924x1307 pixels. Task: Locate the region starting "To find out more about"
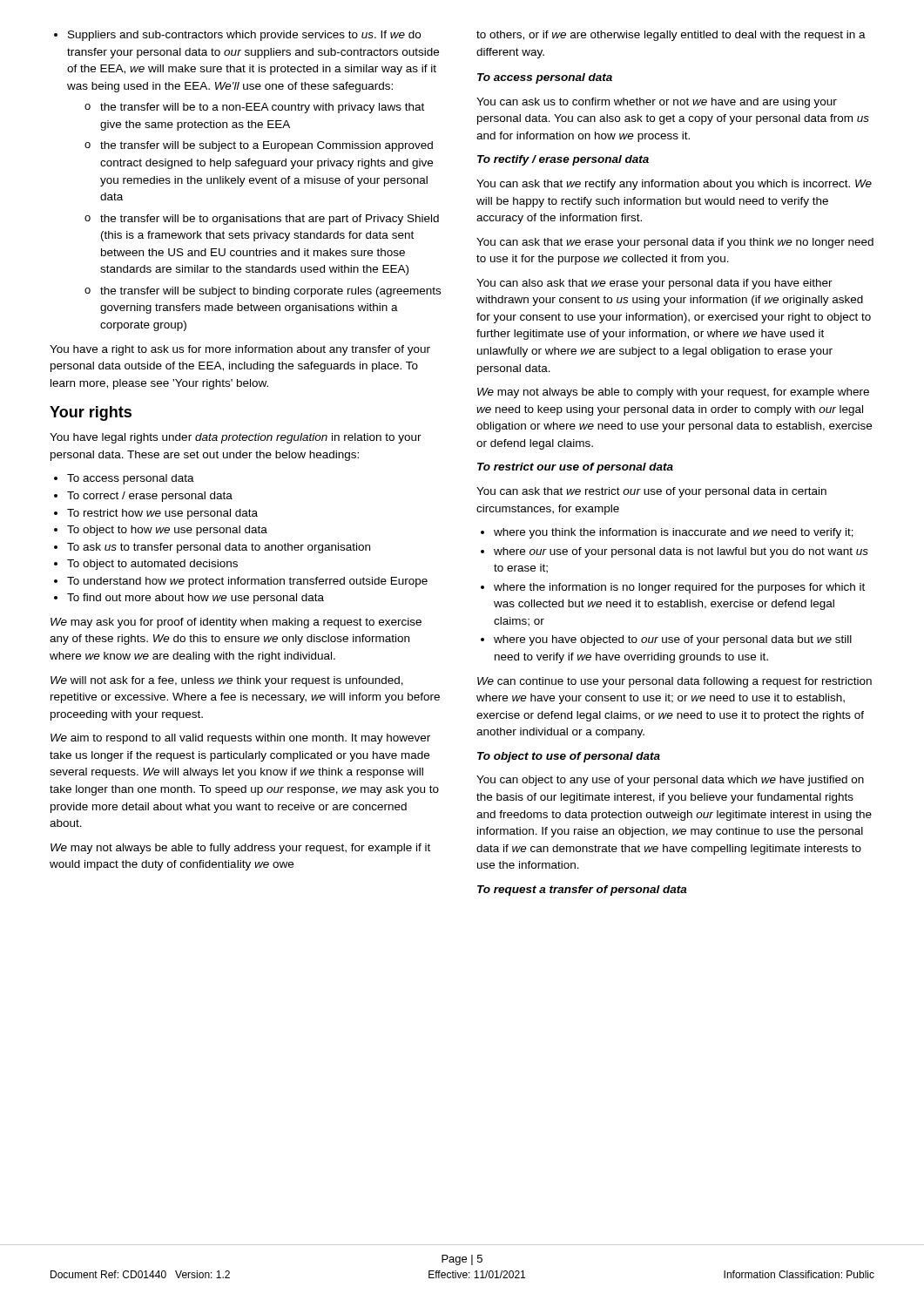246,598
